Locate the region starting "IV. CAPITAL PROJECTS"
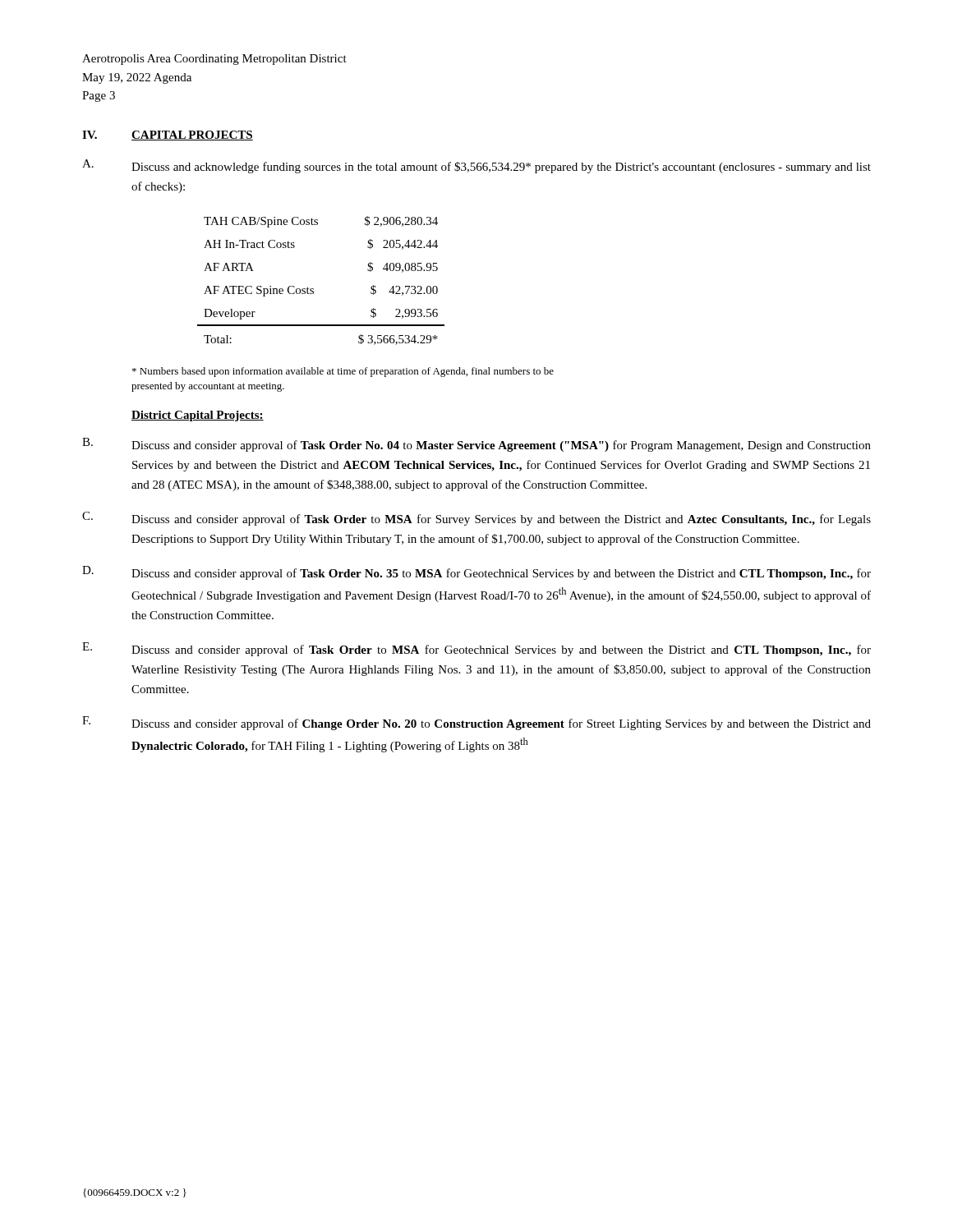Image resolution: width=953 pixels, height=1232 pixels. [x=167, y=135]
